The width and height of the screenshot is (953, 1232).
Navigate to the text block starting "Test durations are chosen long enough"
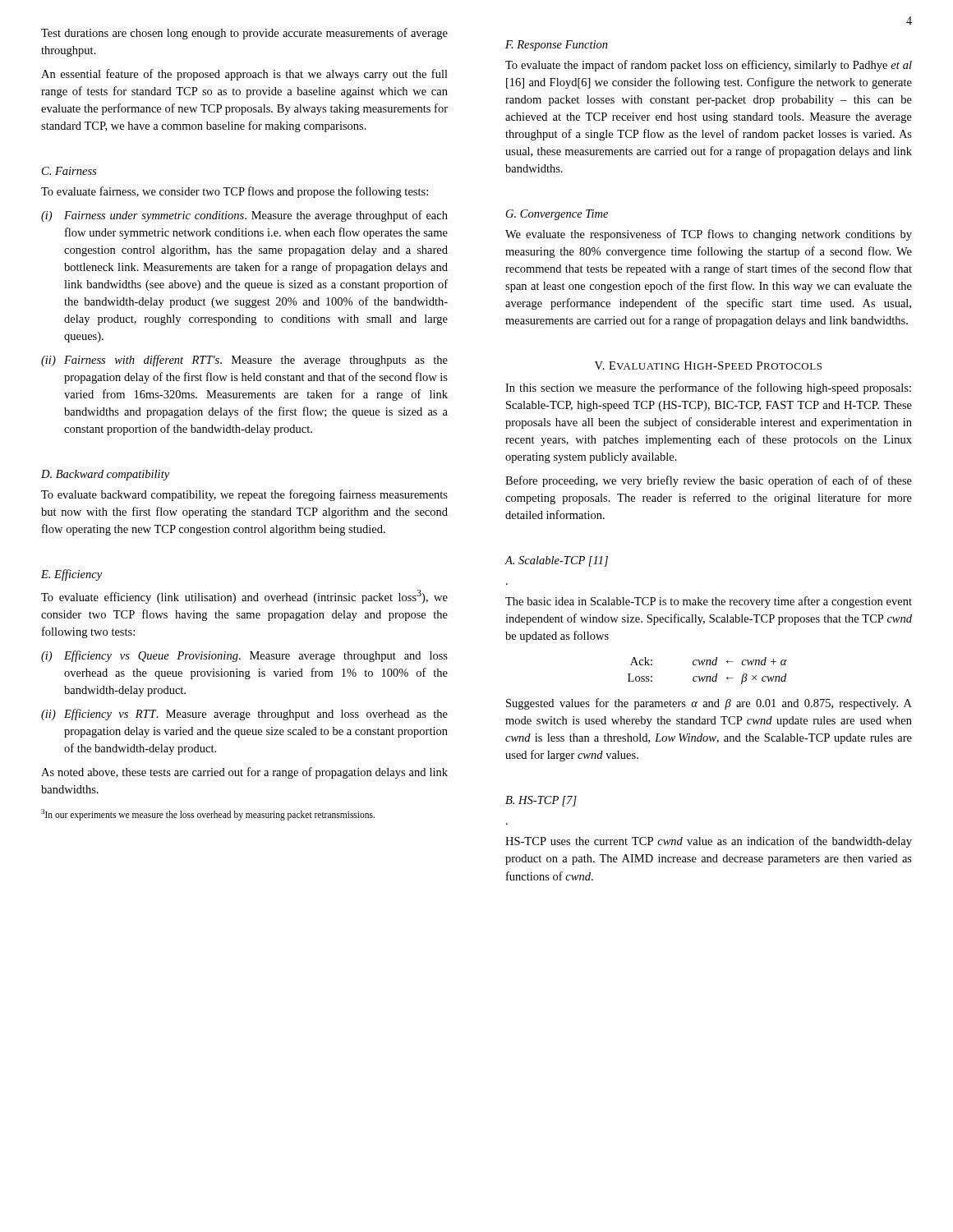coord(244,80)
